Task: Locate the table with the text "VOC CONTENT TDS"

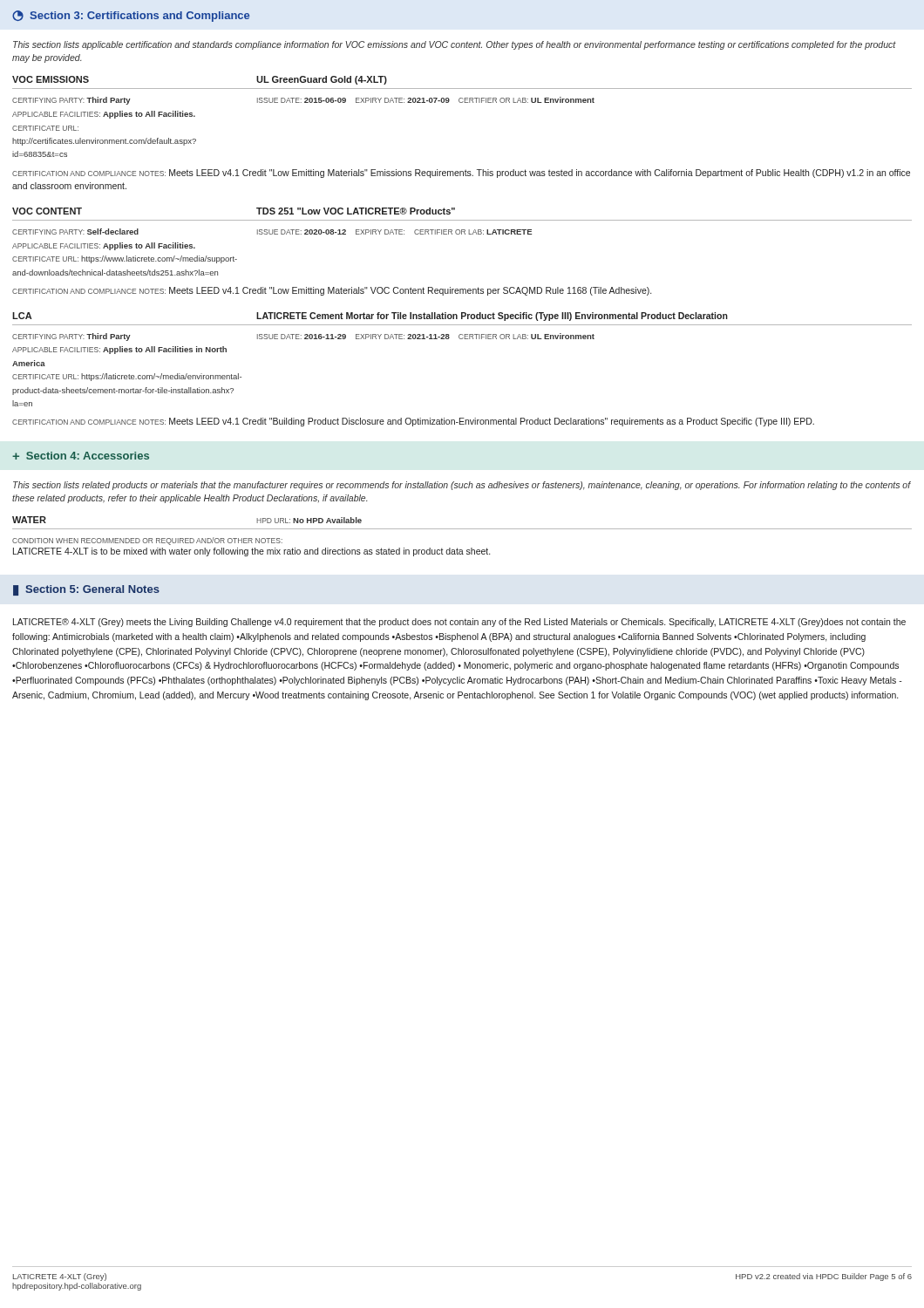Action: 462,252
